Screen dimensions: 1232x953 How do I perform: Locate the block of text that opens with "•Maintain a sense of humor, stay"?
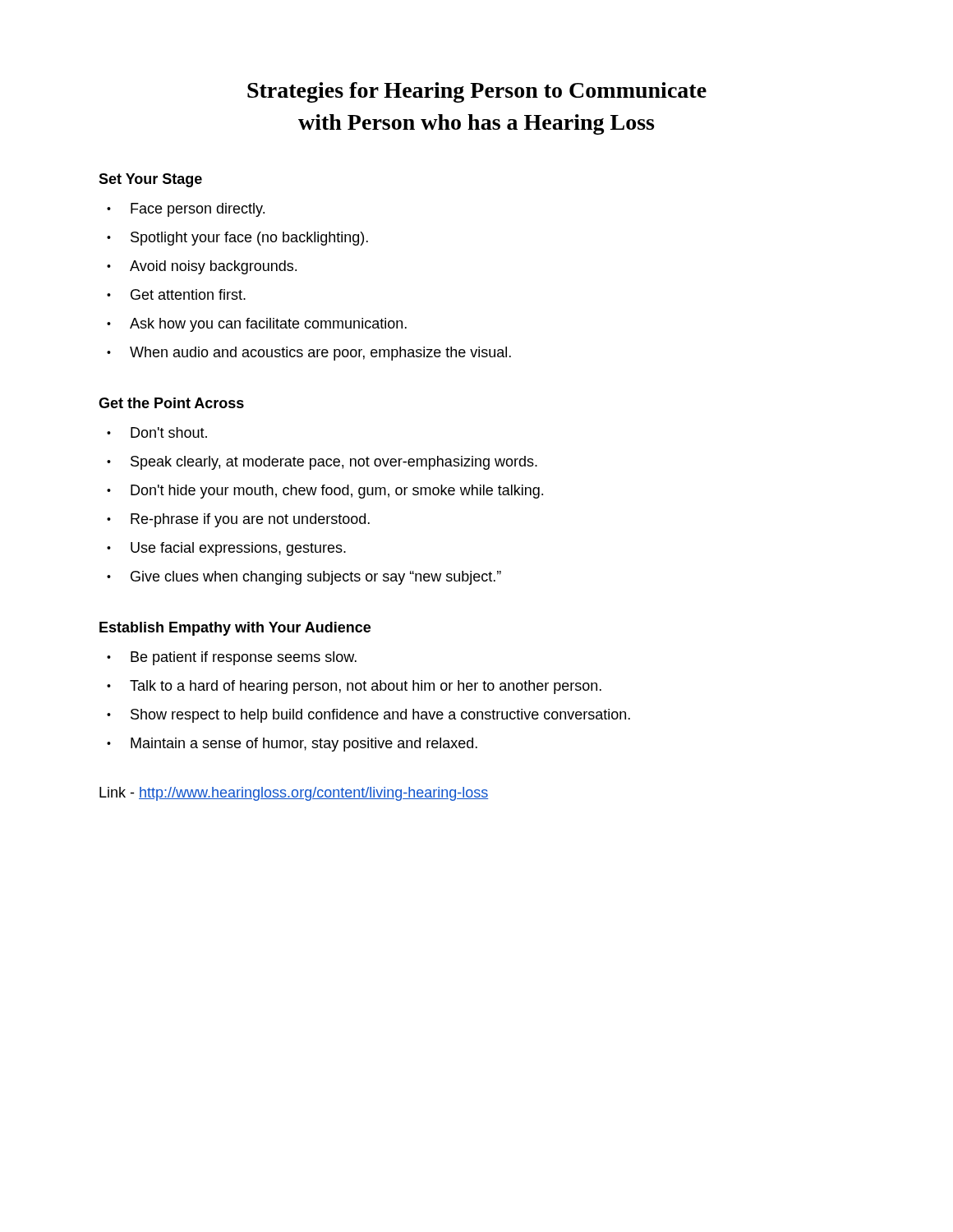click(293, 744)
